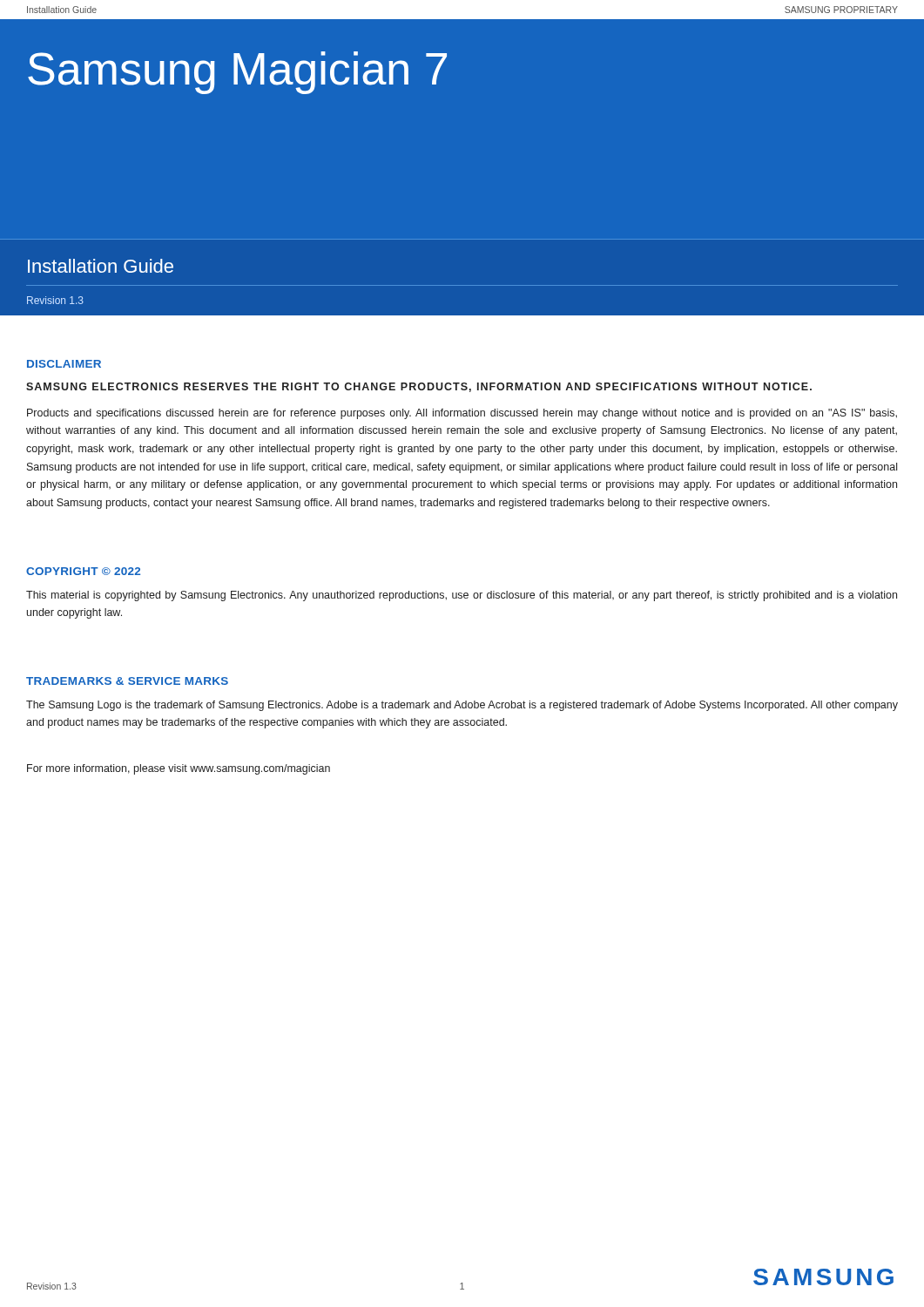Screen dimensions: 1307x924
Task: Point to the region starting "Samsung Magician 7"
Action: [x=238, y=69]
